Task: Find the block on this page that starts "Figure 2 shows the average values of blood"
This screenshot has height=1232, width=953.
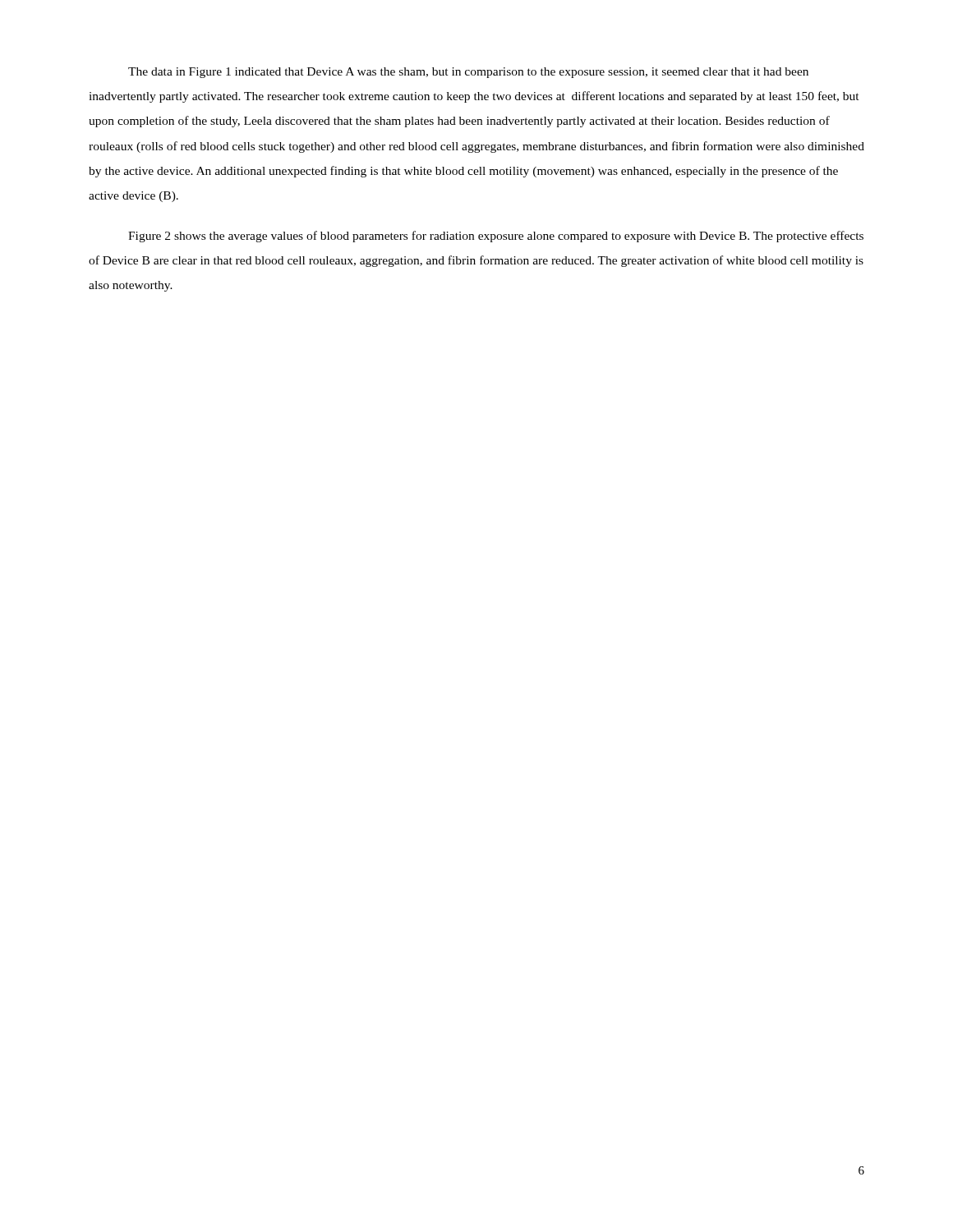Action: pos(476,260)
